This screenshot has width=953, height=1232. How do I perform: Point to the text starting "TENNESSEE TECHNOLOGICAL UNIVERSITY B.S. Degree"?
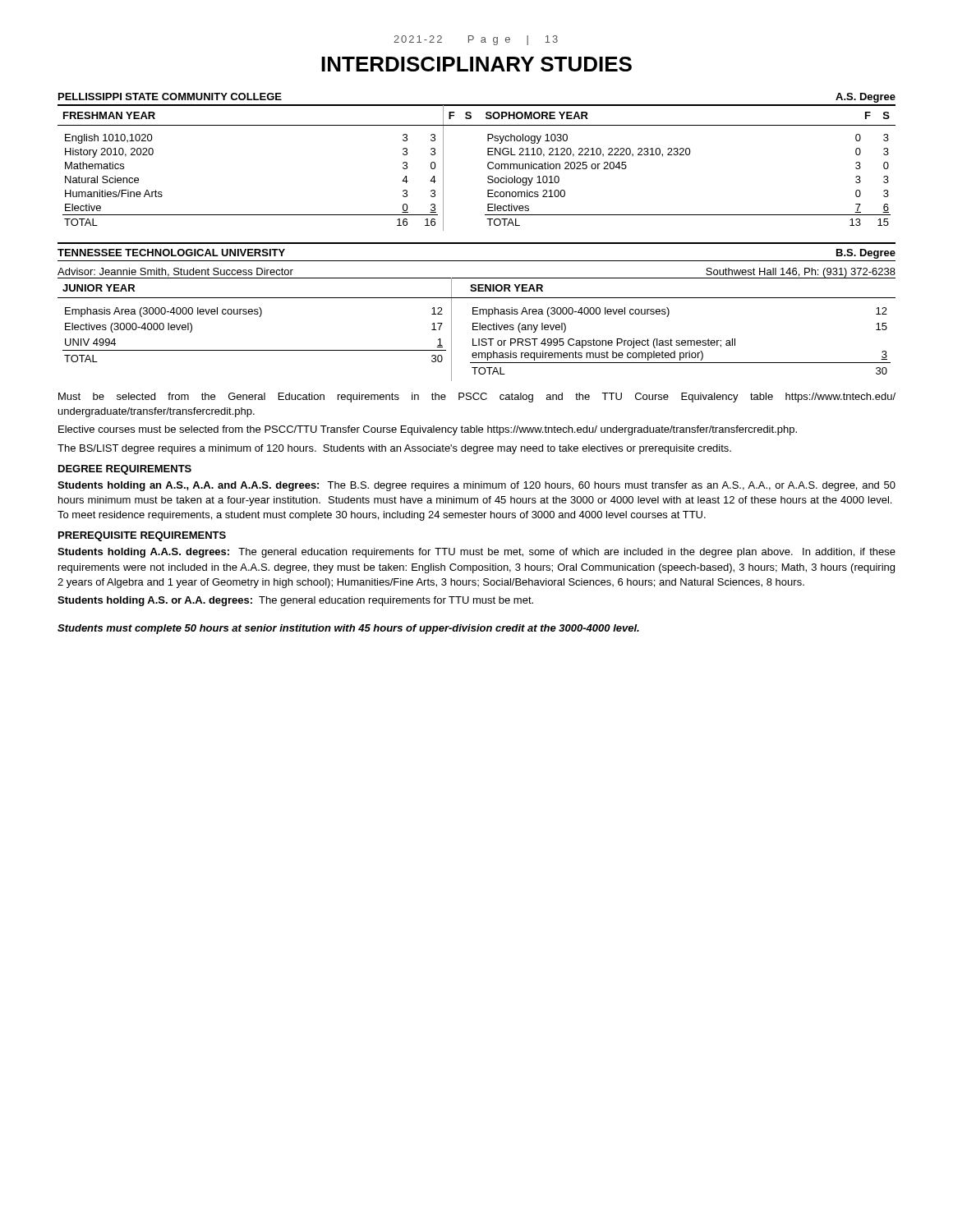[476, 253]
